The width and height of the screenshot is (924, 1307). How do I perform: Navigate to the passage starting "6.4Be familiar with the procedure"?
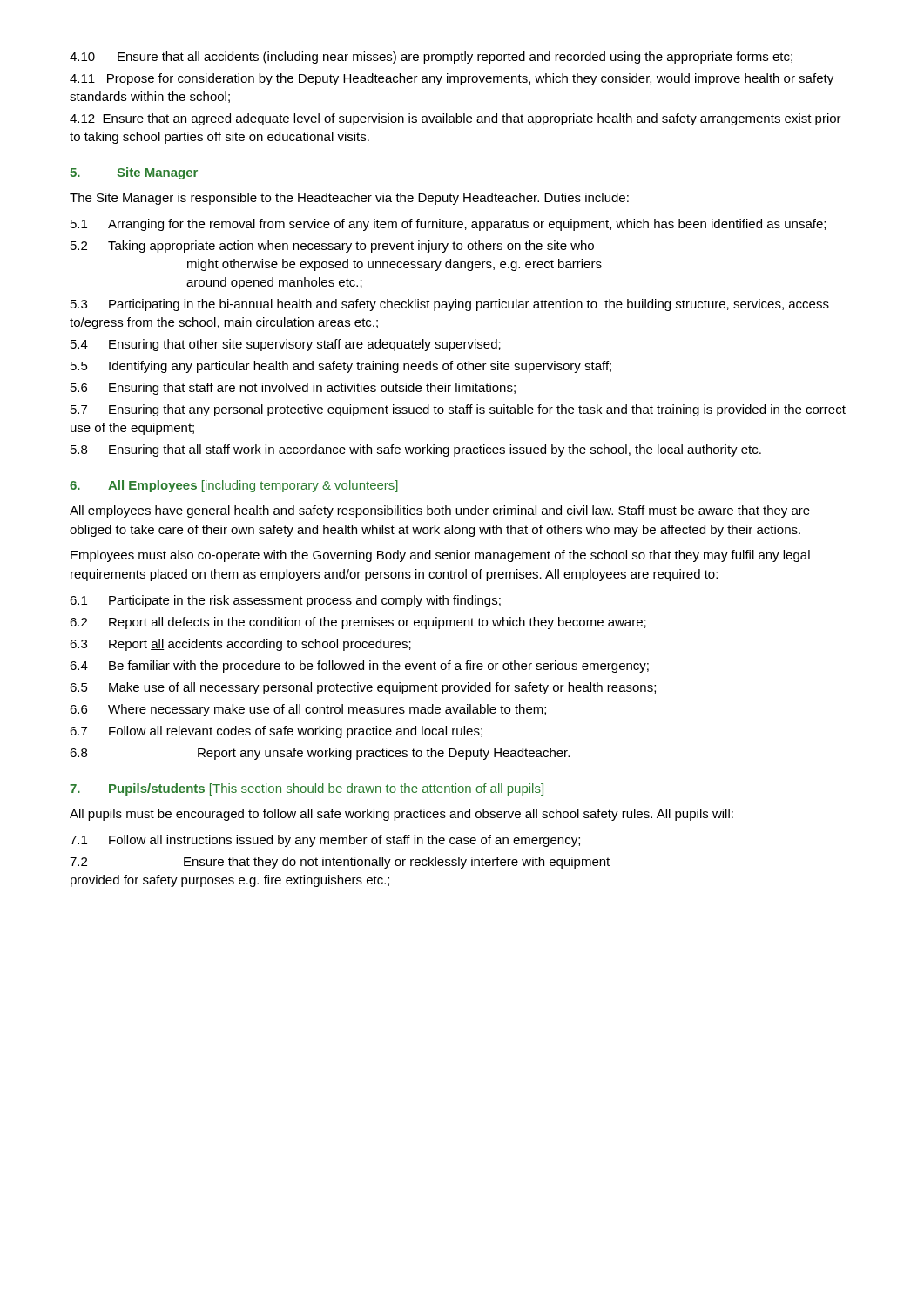point(360,665)
